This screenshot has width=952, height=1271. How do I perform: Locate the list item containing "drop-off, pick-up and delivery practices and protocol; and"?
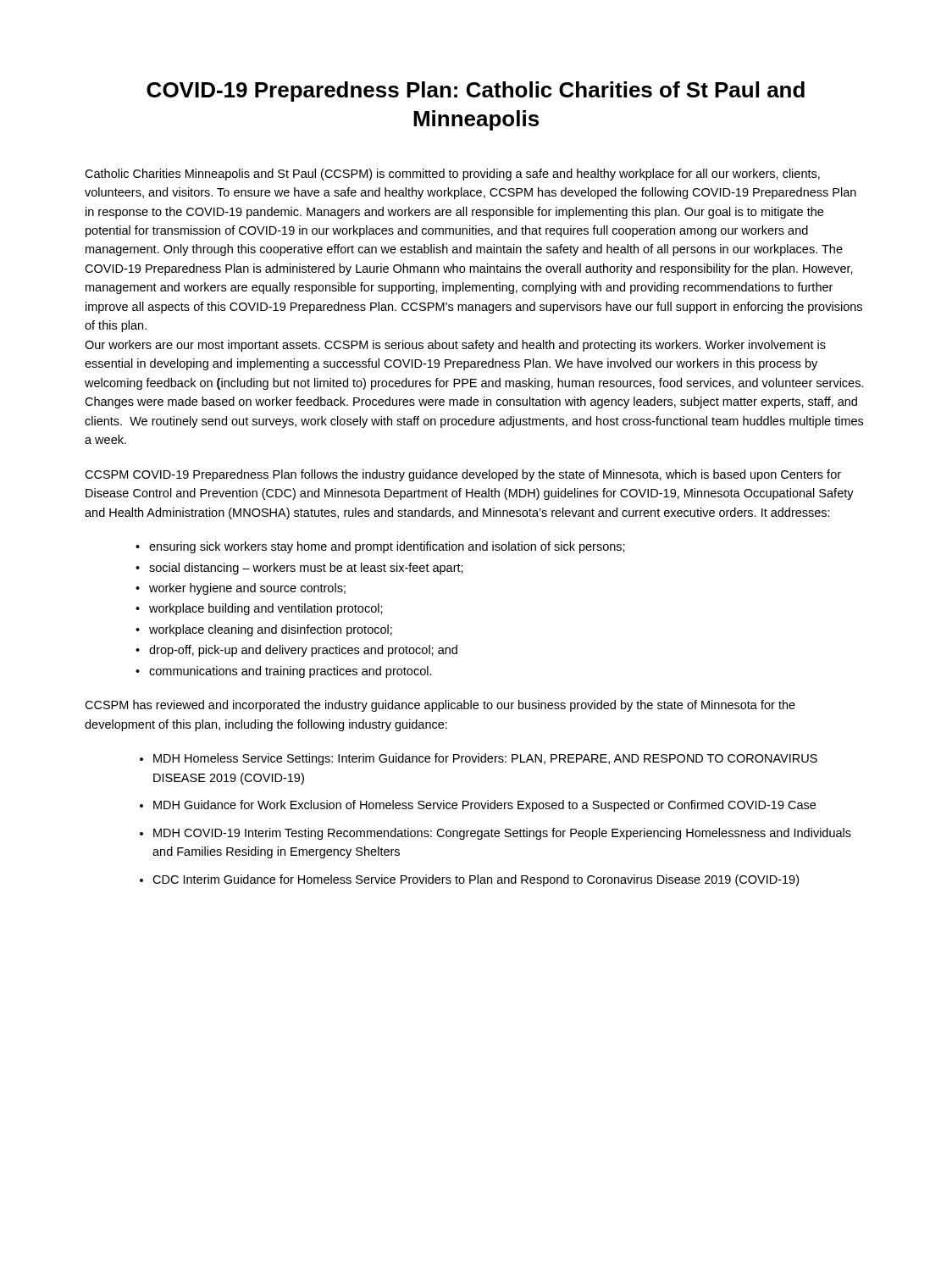304,650
